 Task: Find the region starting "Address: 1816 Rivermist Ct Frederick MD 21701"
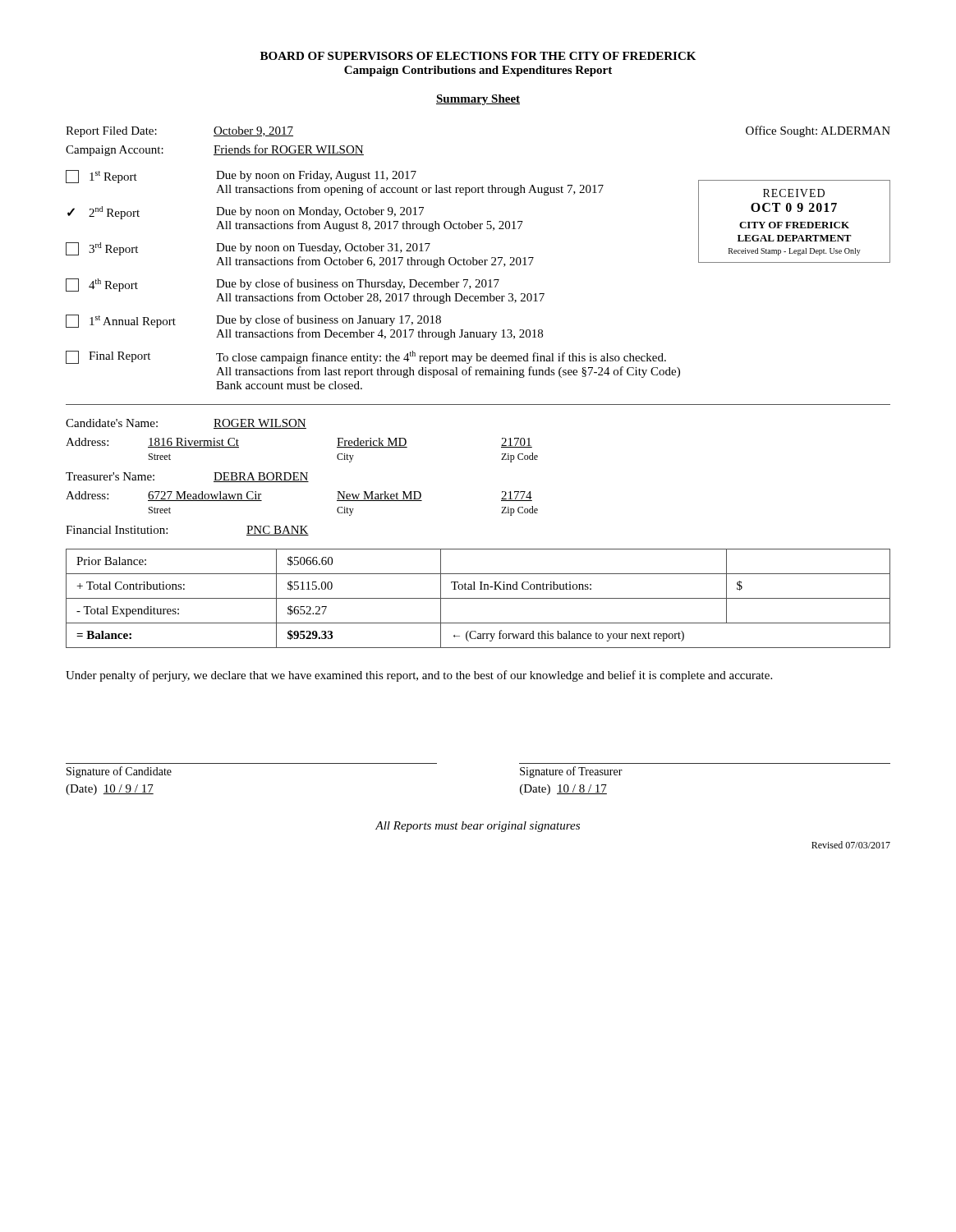(x=88, y=442)
